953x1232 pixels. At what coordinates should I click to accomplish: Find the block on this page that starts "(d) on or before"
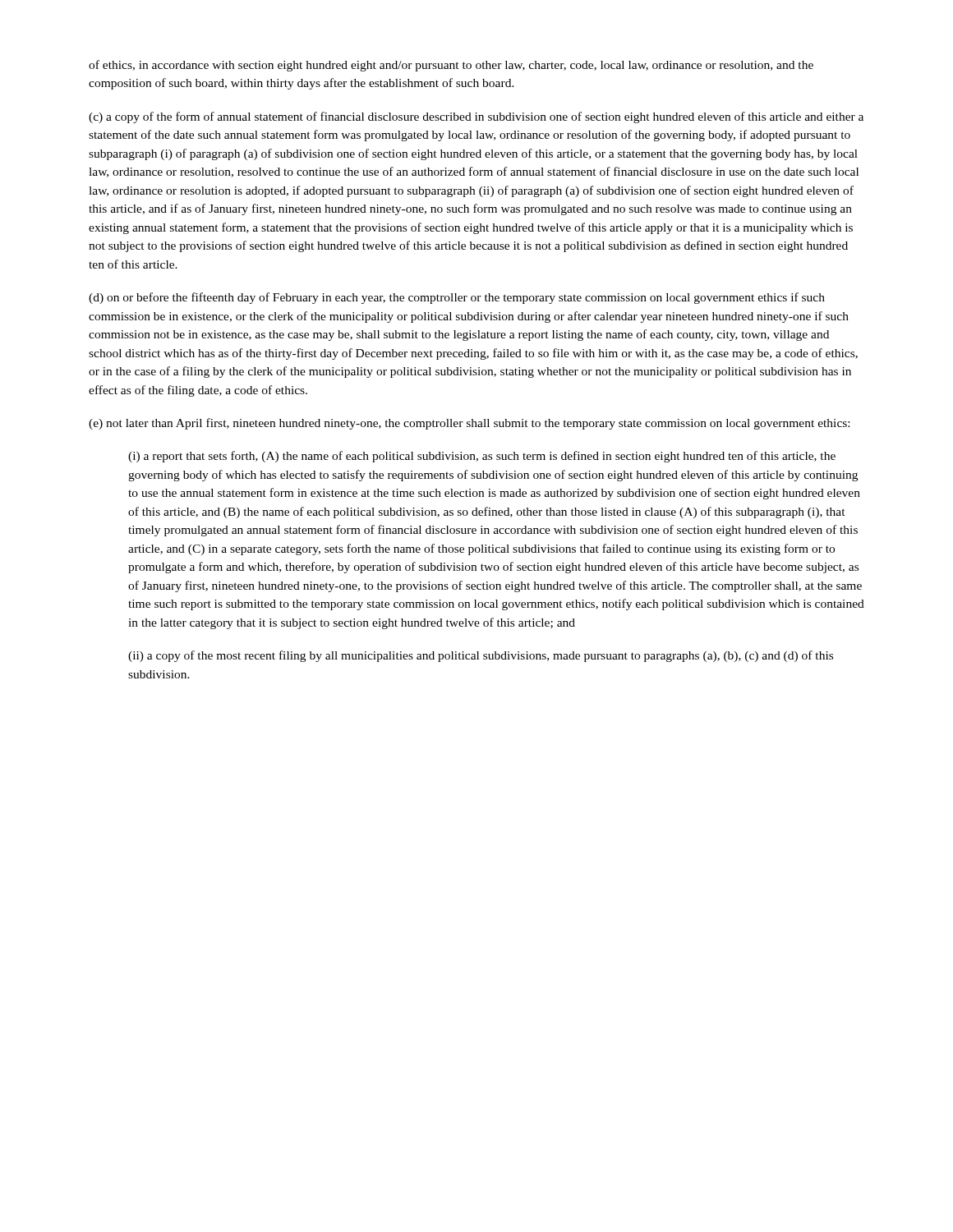[x=473, y=343]
